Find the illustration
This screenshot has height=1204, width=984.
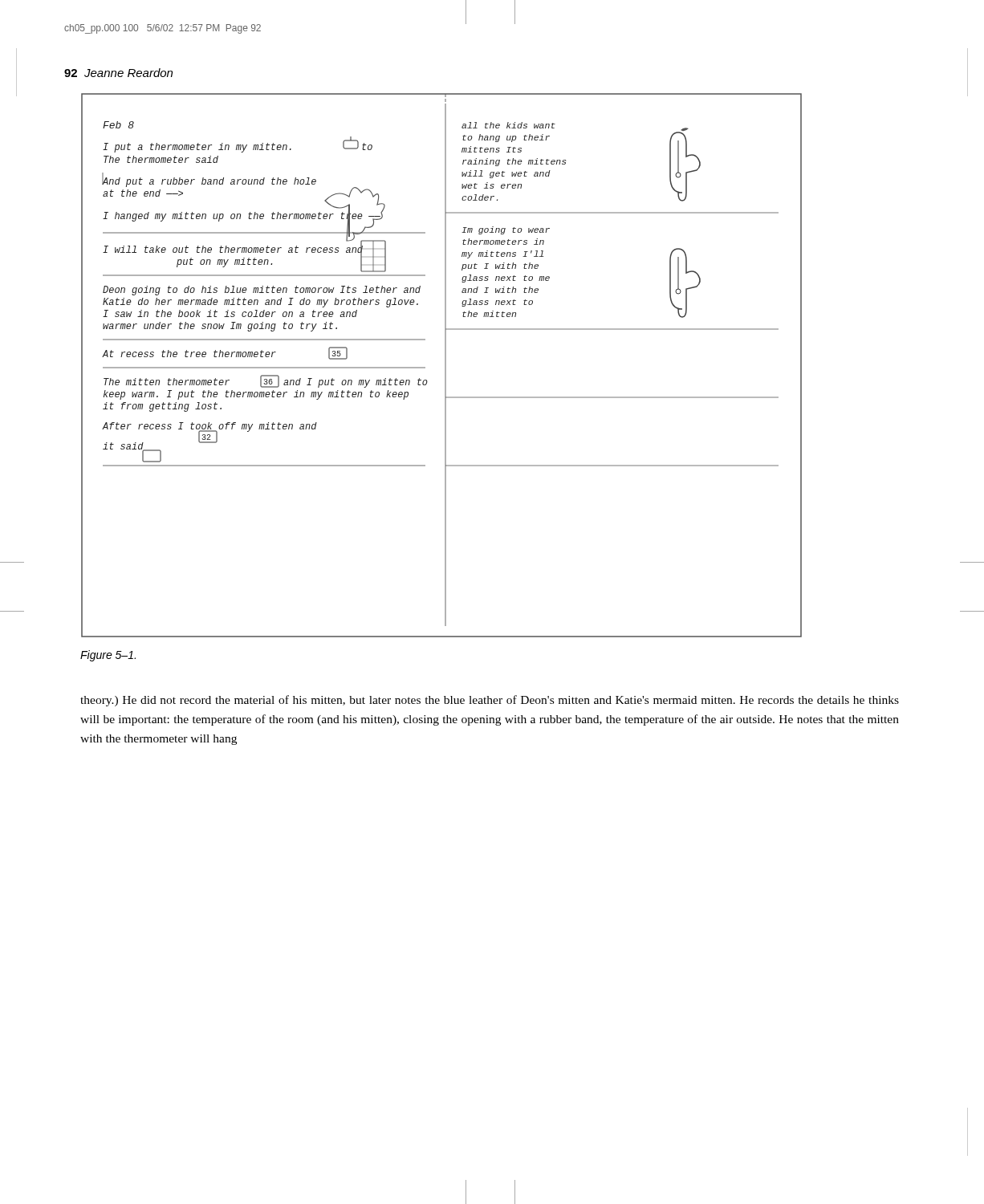click(441, 365)
